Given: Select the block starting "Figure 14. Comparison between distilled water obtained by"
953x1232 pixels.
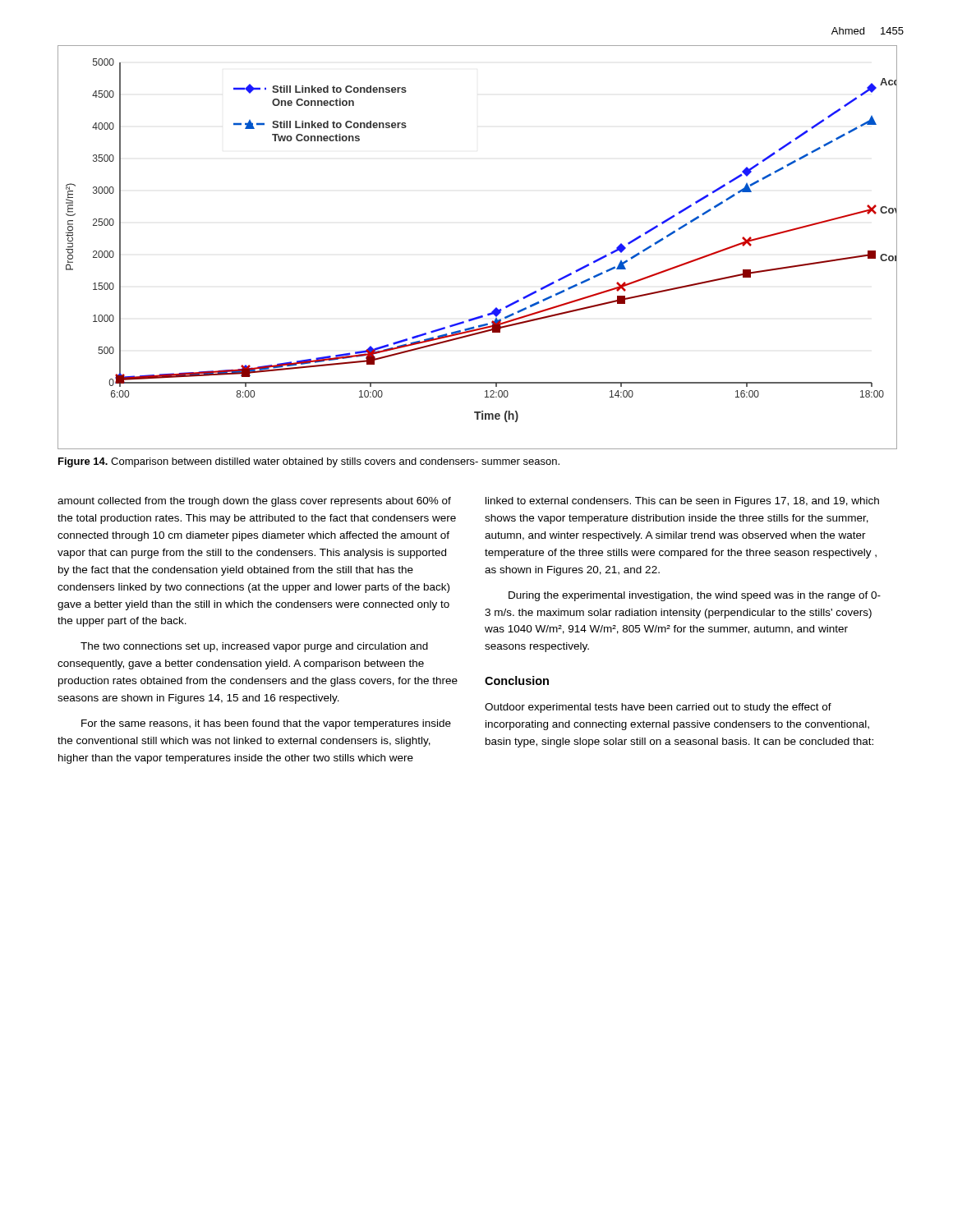Looking at the screenshot, I should (309, 461).
